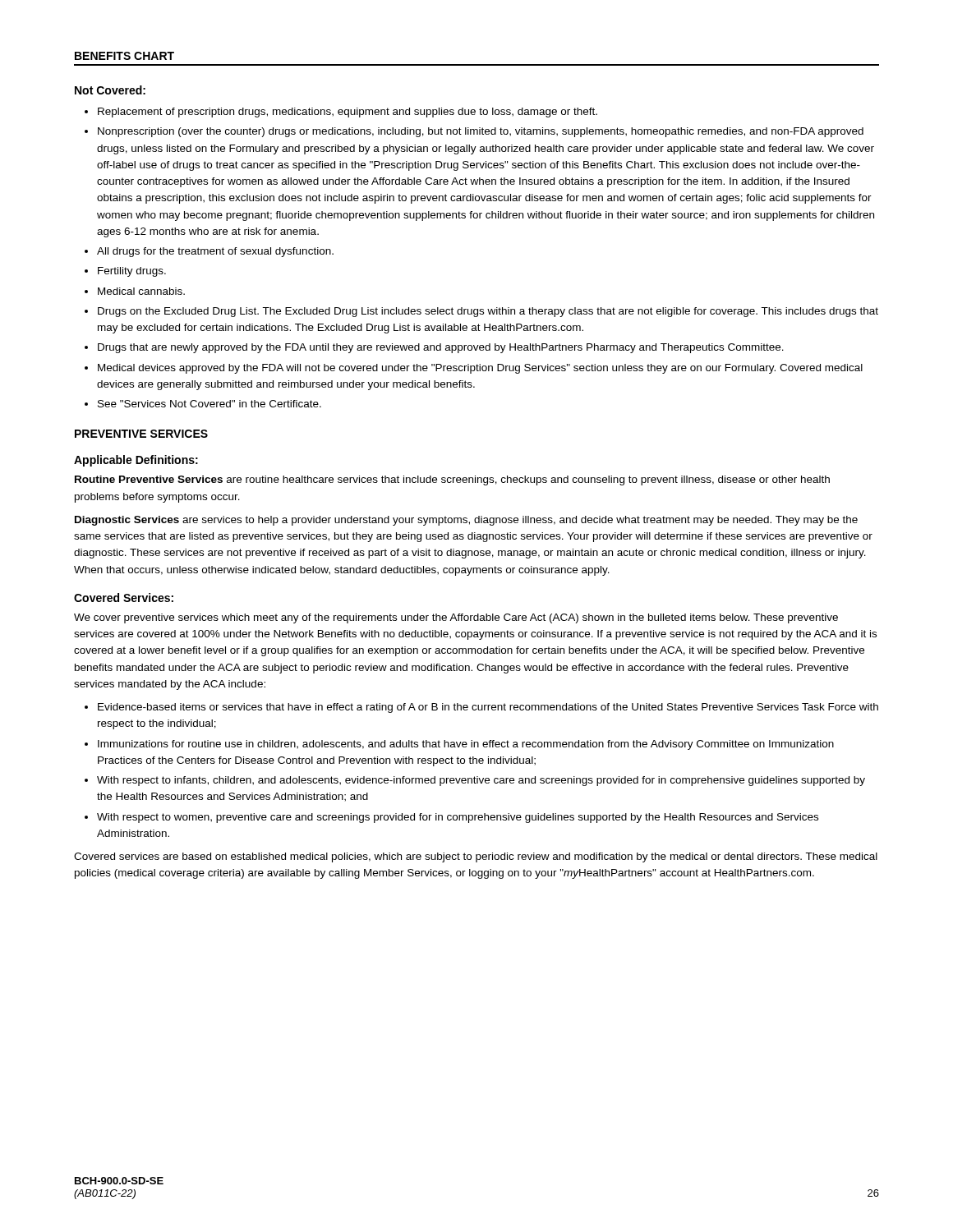Find the list item containing "Drugs on the Excluded Drug"
The width and height of the screenshot is (953, 1232).
tap(488, 319)
